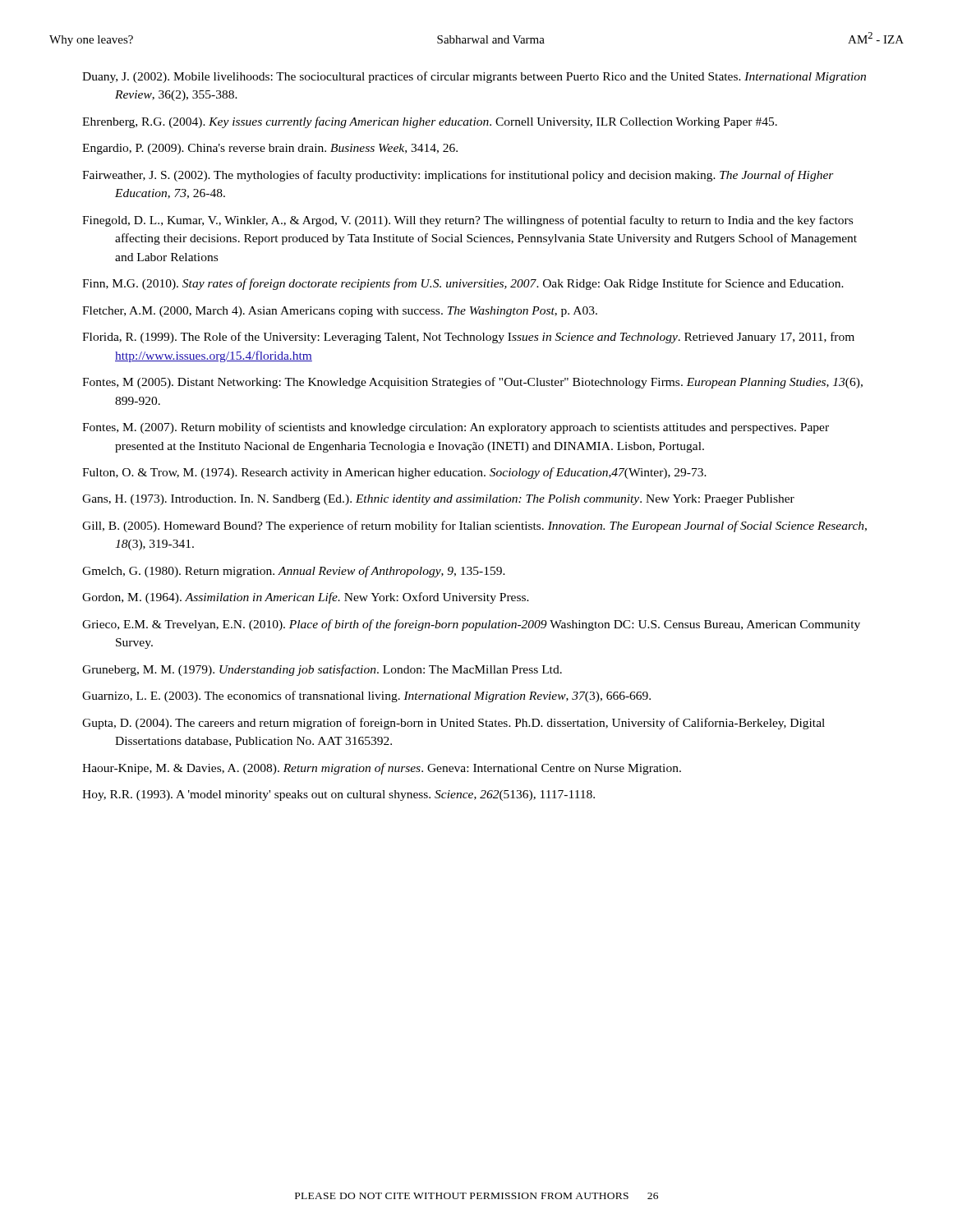This screenshot has height=1232, width=953.
Task: Select the block starting "Fontes, M. (2007). Return mobility of scientists and"
Action: pyautogui.click(x=456, y=436)
